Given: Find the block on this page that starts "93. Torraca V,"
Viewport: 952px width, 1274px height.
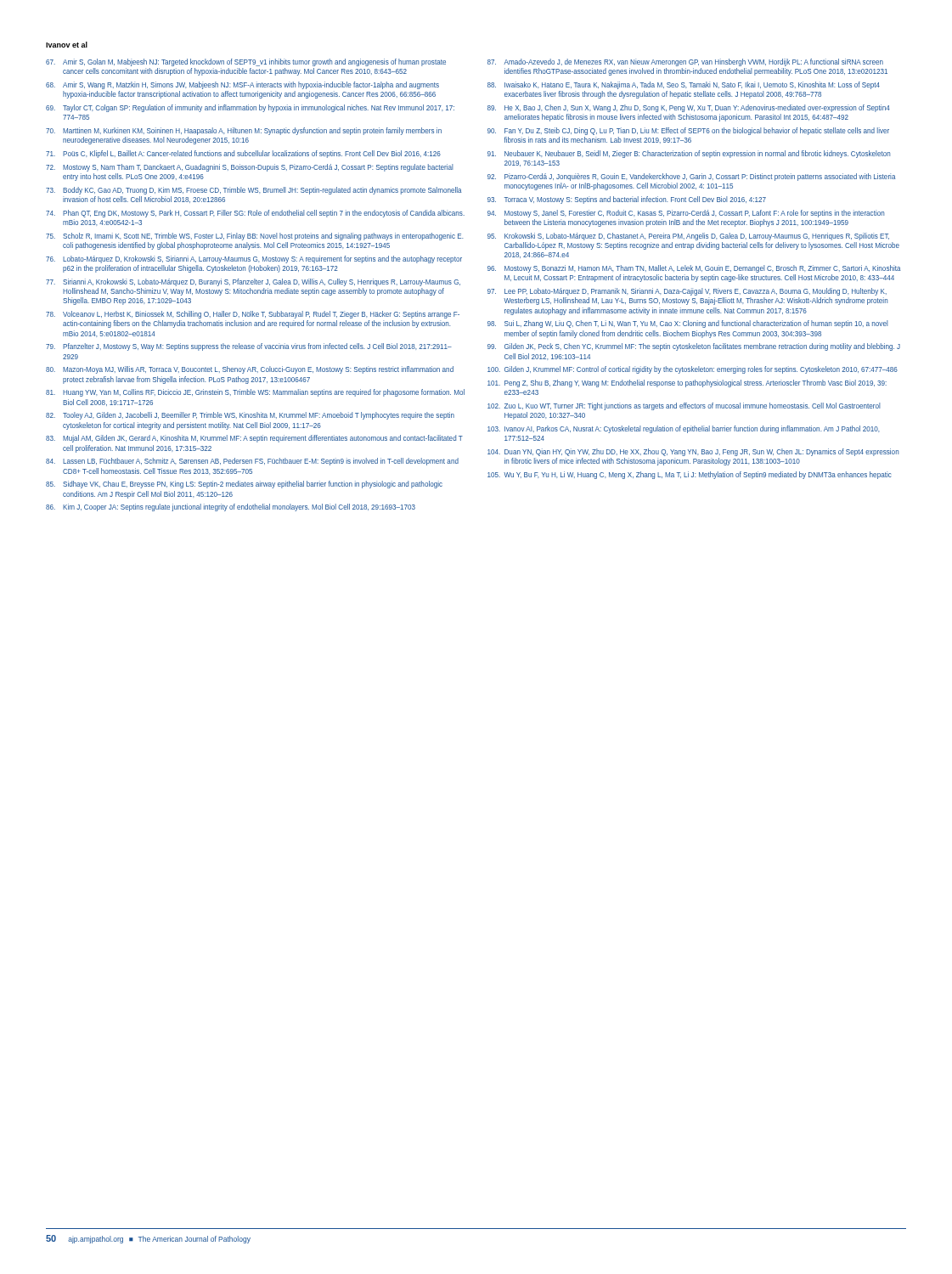Looking at the screenshot, I should pos(627,200).
